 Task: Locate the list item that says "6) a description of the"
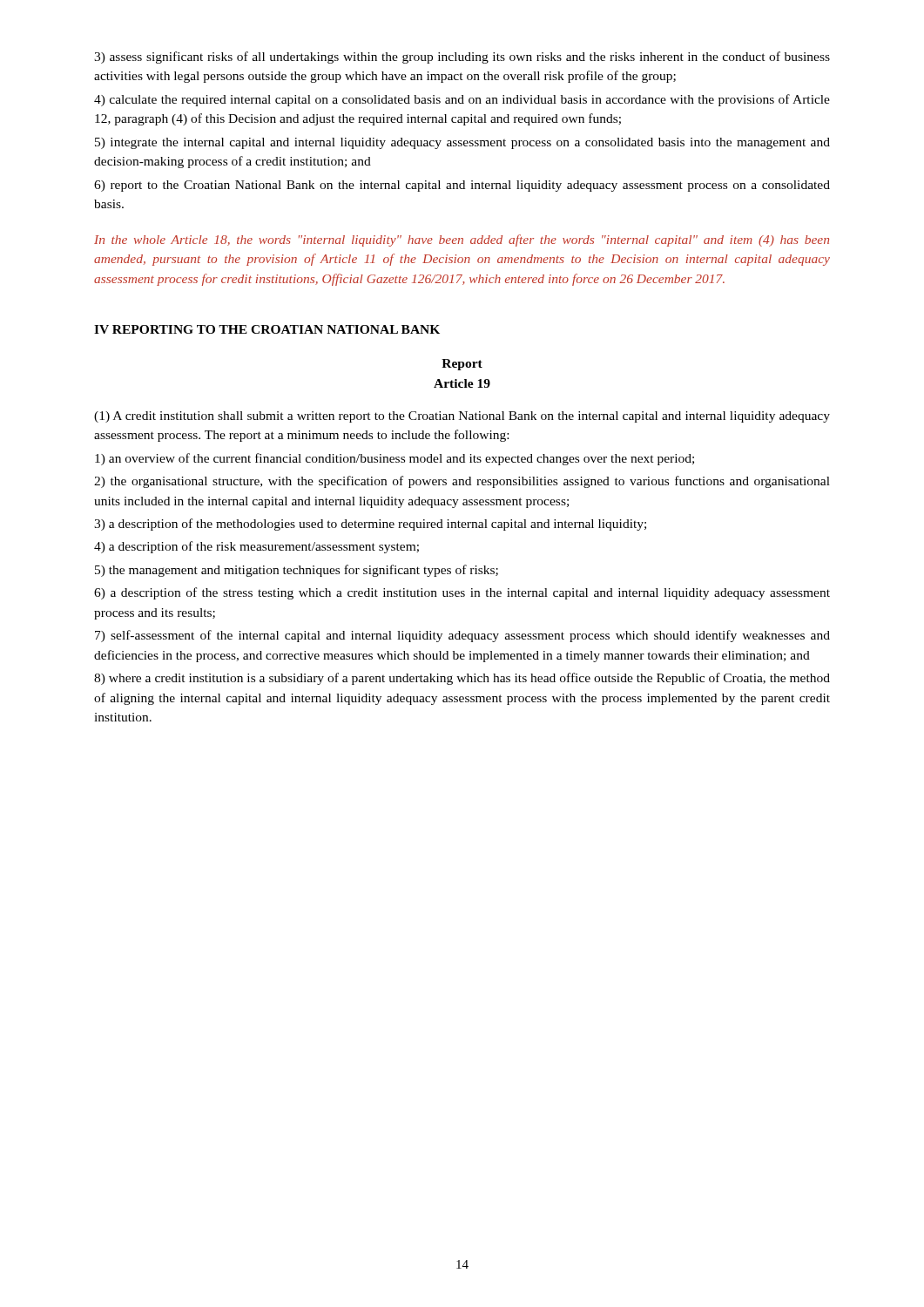point(462,603)
